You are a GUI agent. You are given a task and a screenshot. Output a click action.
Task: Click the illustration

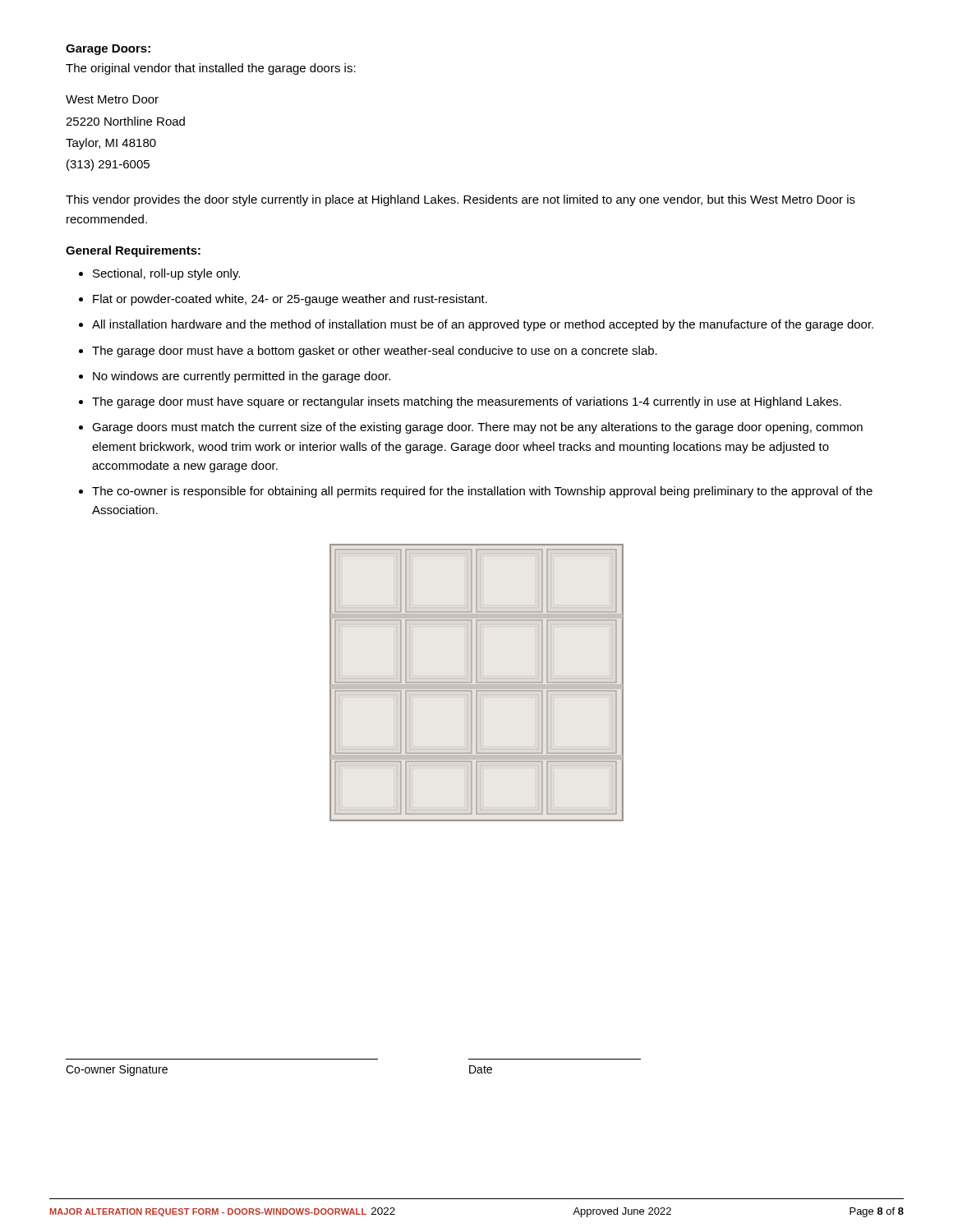[x=476, y=682]
